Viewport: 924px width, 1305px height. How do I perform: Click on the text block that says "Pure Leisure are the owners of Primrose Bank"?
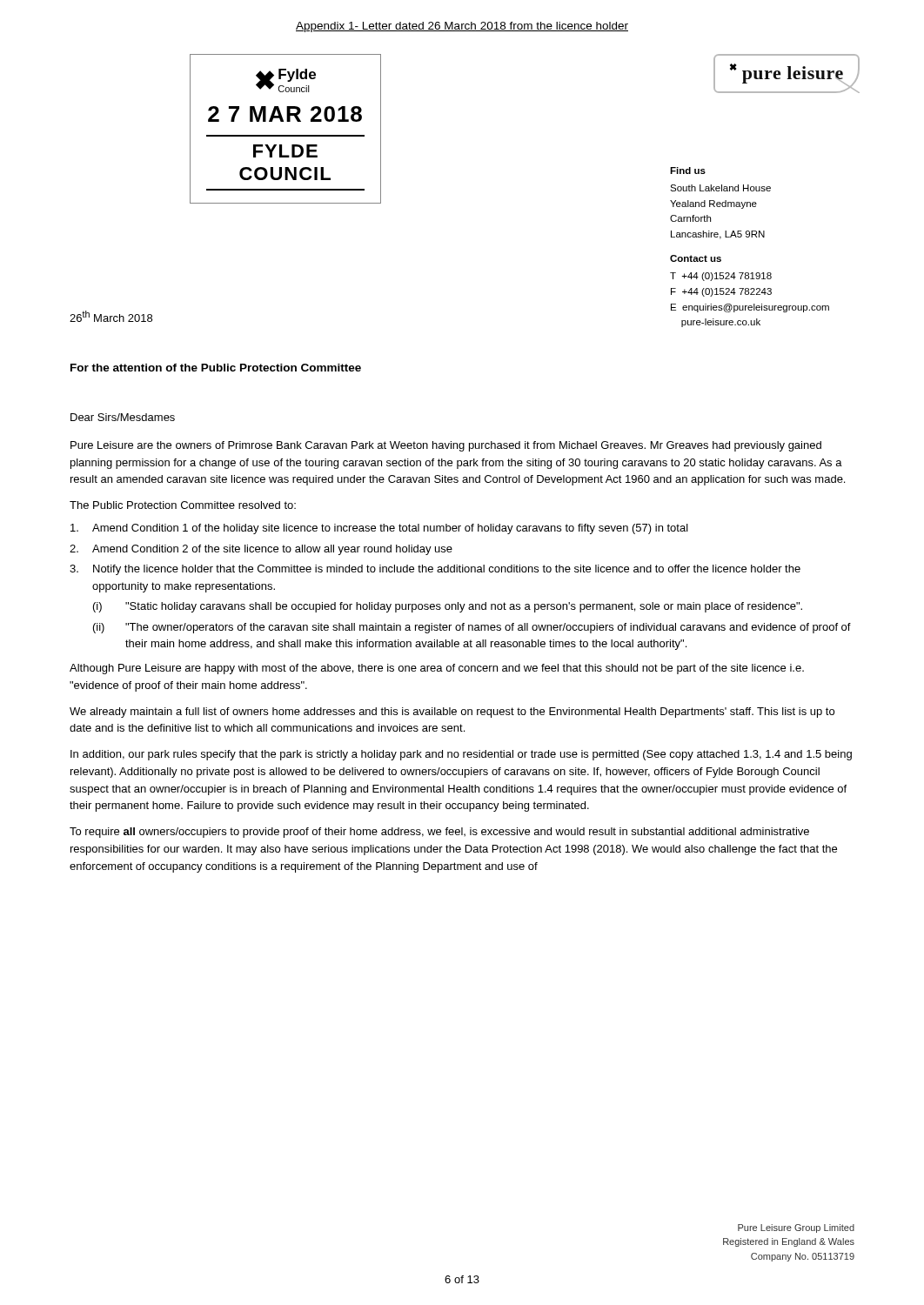tap(458, 462)
